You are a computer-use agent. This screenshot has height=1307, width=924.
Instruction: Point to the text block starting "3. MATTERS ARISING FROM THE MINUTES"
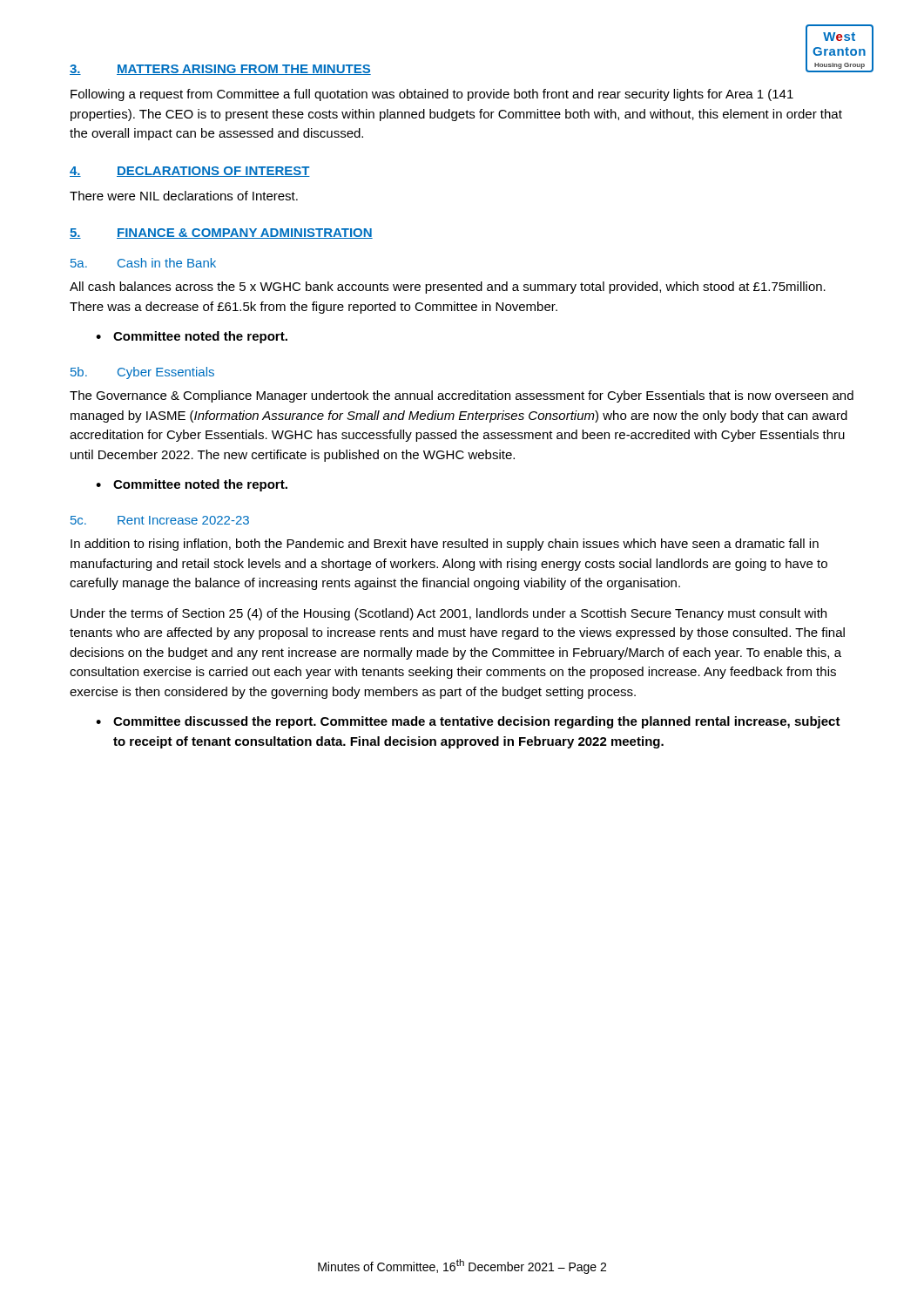pos(220,68)
